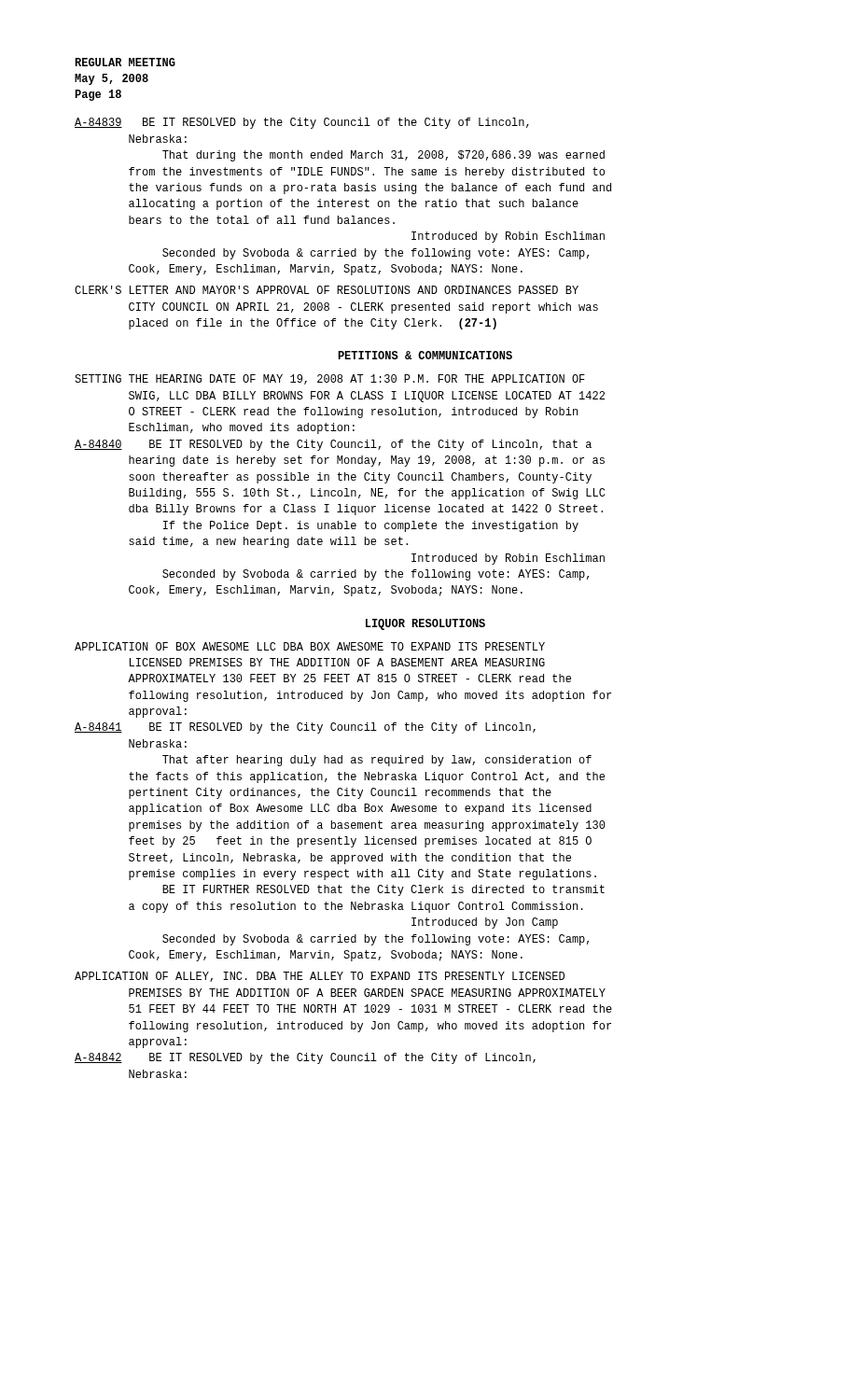Where is the passage that starts "SETTING THE HEARING DATE OF MAY 19, 2008"?
Screen dimensions: 1400x850
(x=340, y=486)
